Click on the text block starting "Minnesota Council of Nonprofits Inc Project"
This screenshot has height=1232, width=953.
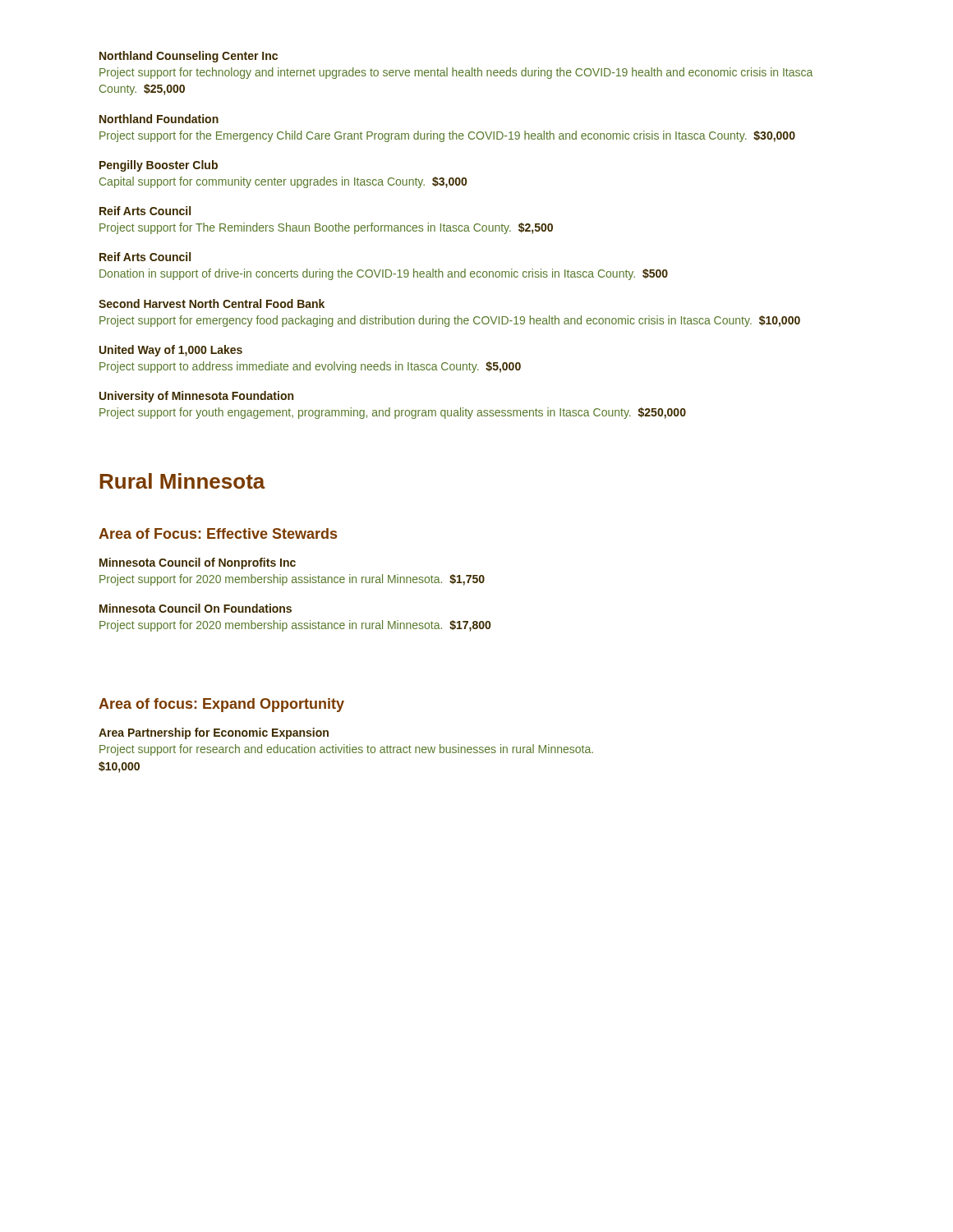476,571
